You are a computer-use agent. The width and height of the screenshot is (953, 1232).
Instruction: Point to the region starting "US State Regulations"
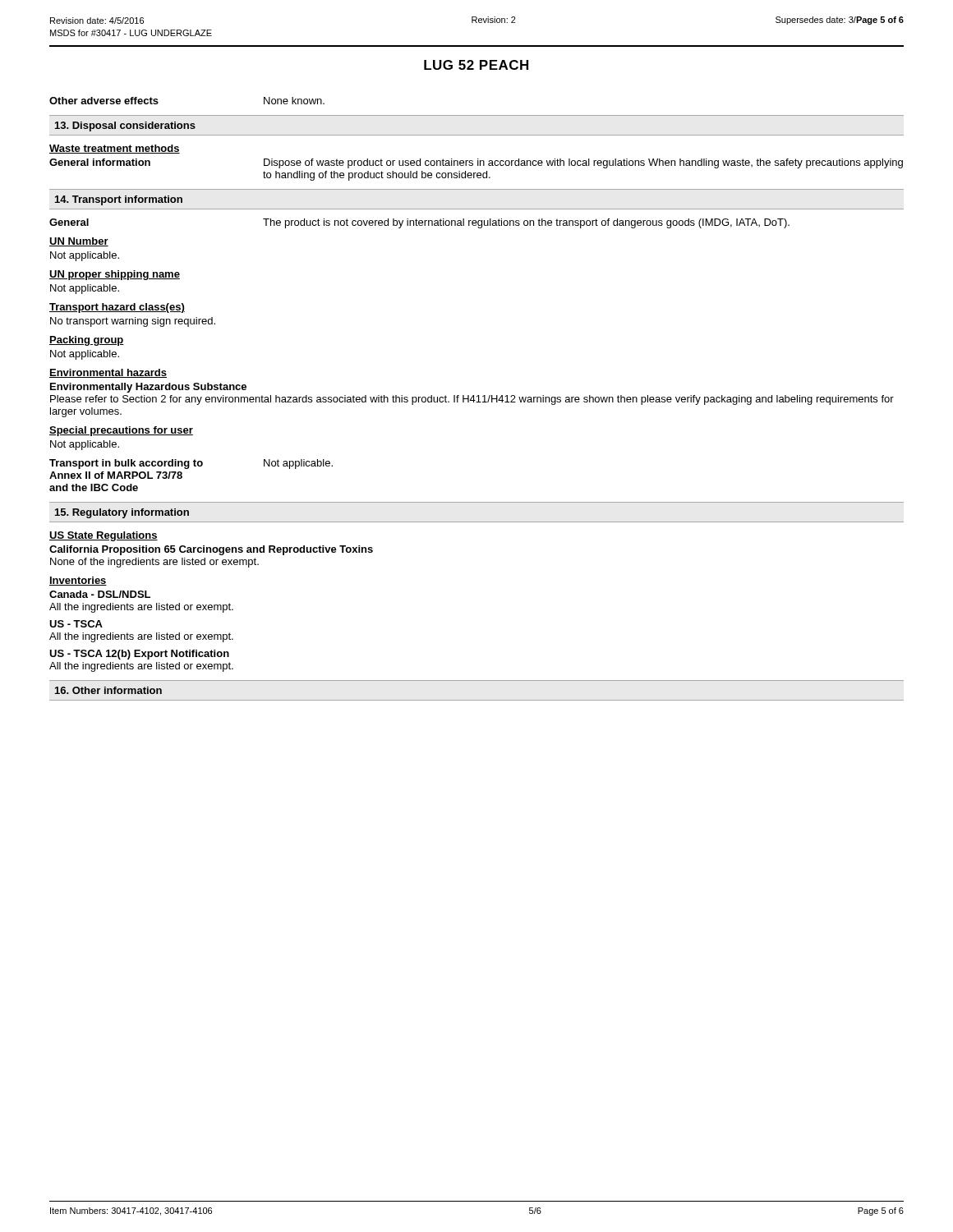(103, 535)
